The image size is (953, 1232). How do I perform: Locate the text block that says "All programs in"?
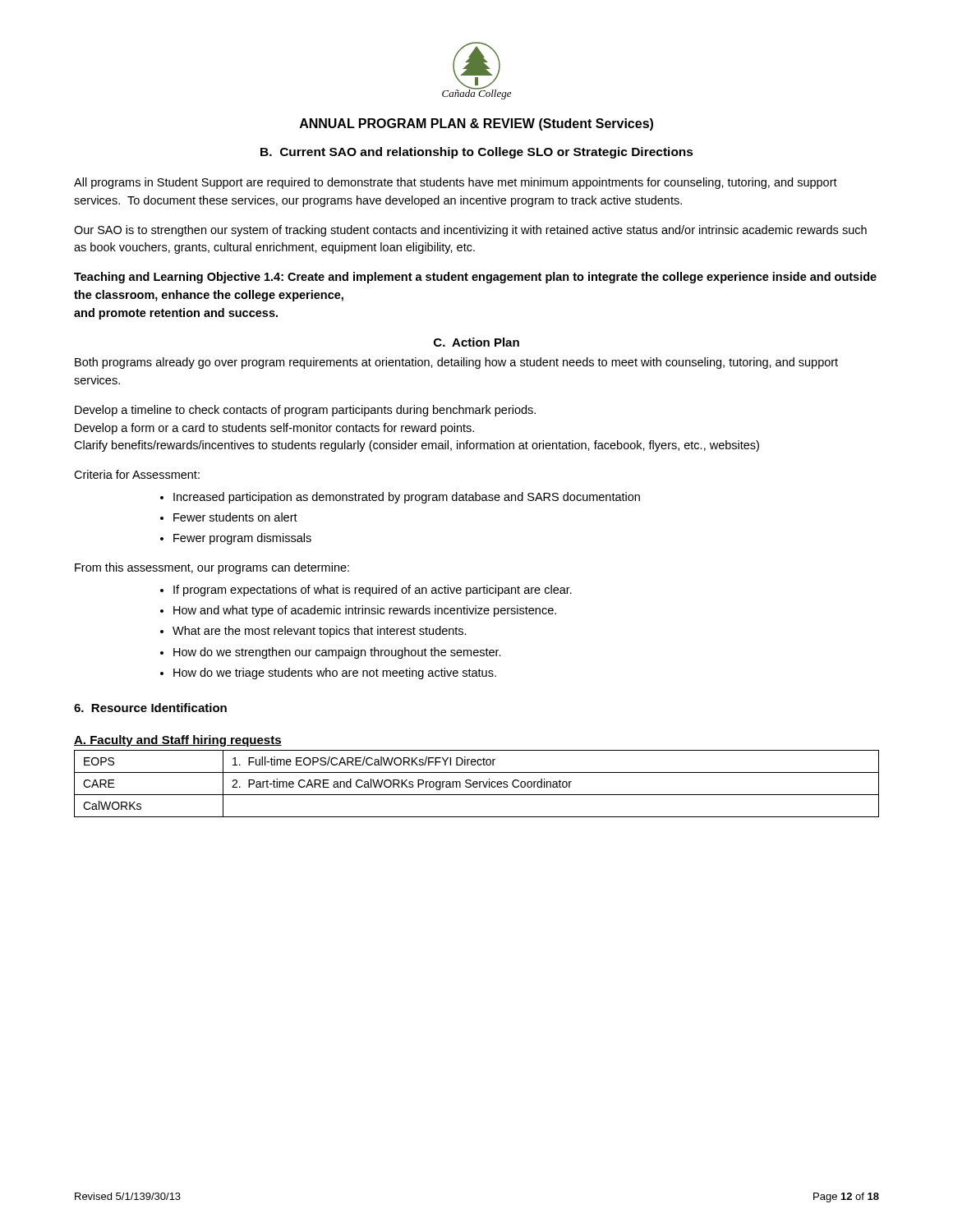point(455,191)
